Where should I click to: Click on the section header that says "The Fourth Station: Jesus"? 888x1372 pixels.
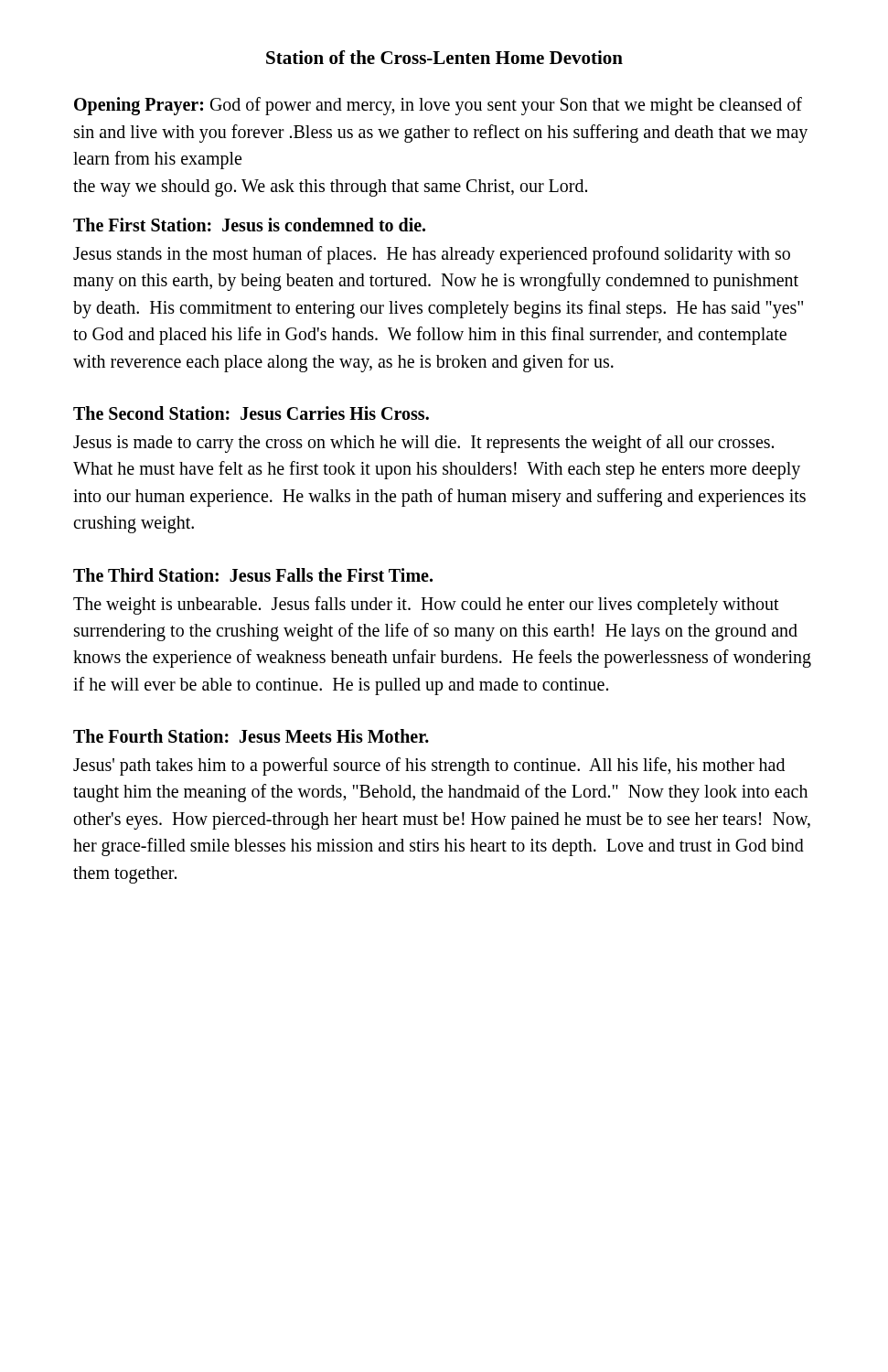click(251, 736)
